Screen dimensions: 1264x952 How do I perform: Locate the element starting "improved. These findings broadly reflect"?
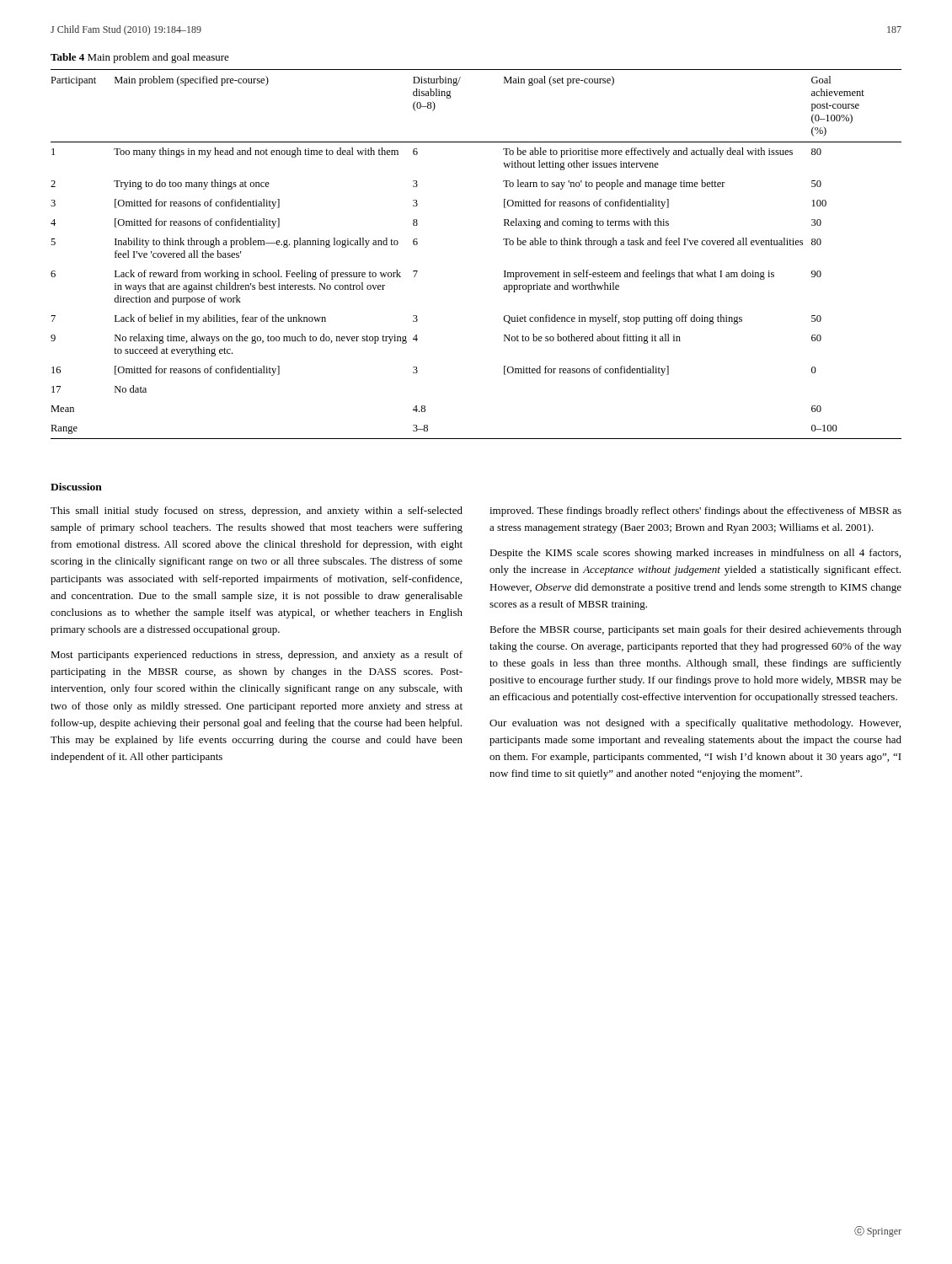tap(695, 519)
